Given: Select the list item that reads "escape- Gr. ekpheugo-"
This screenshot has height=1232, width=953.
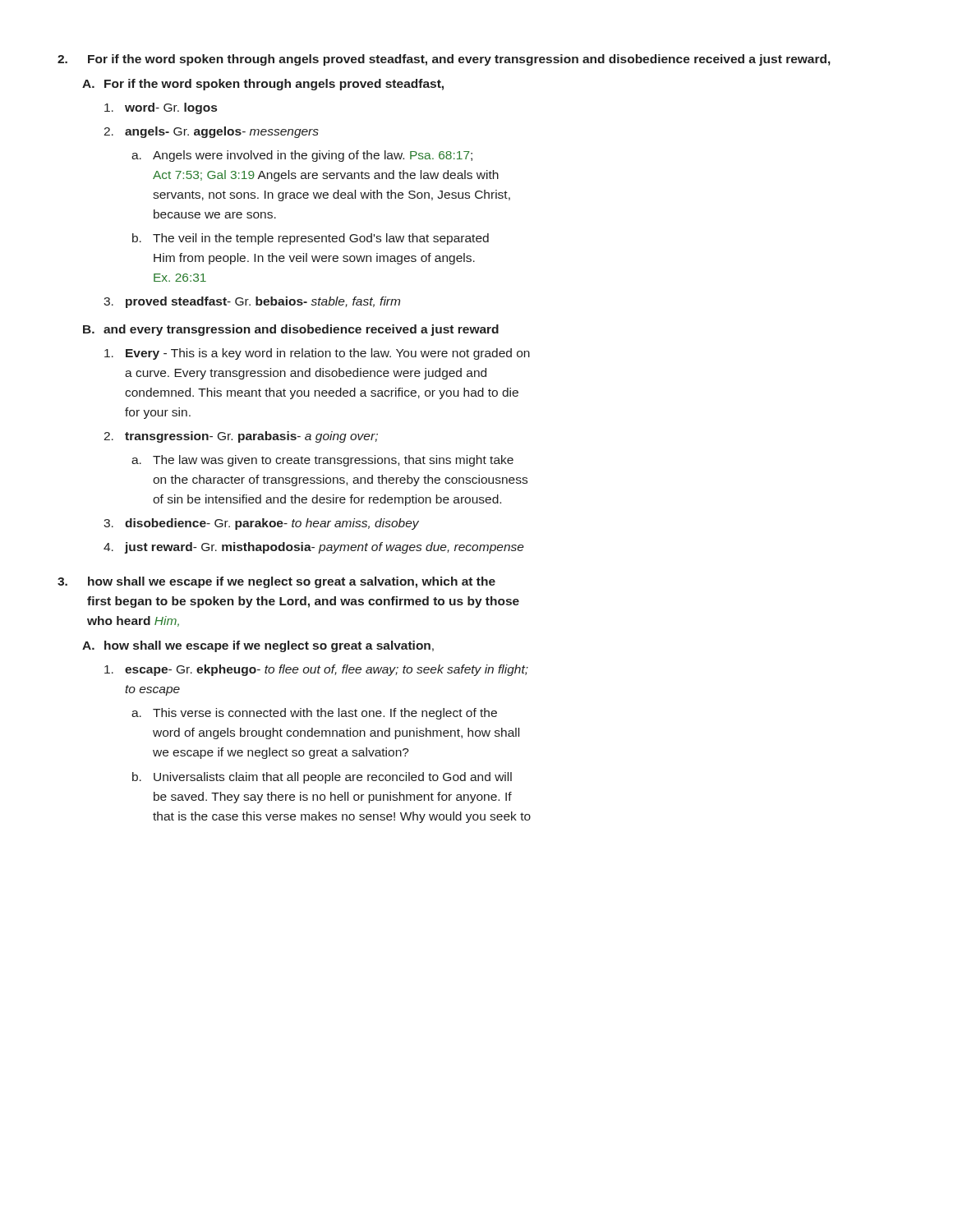Looking at the screenshot, I should coord(316,680).
